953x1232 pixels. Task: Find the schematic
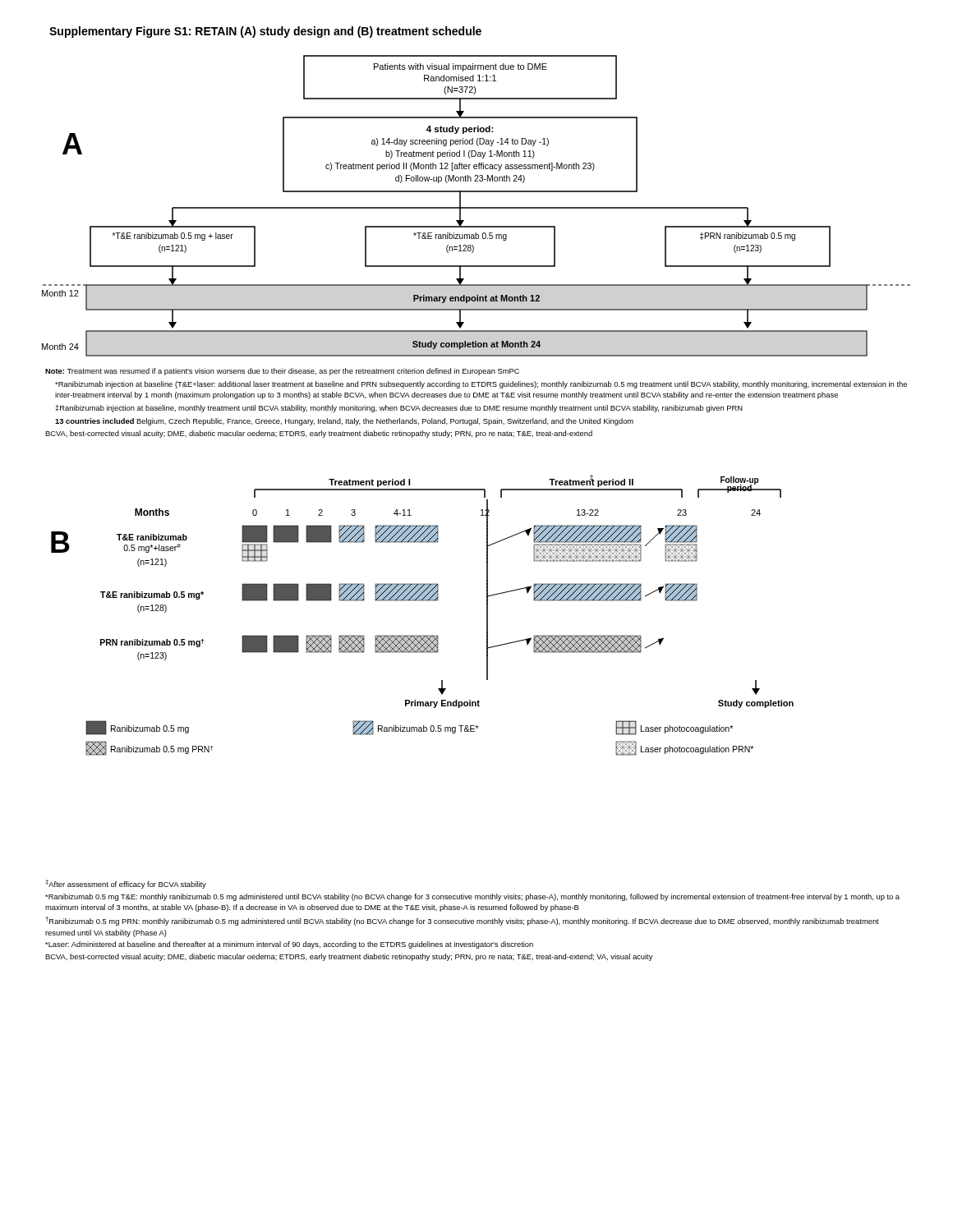coord(476,672)
